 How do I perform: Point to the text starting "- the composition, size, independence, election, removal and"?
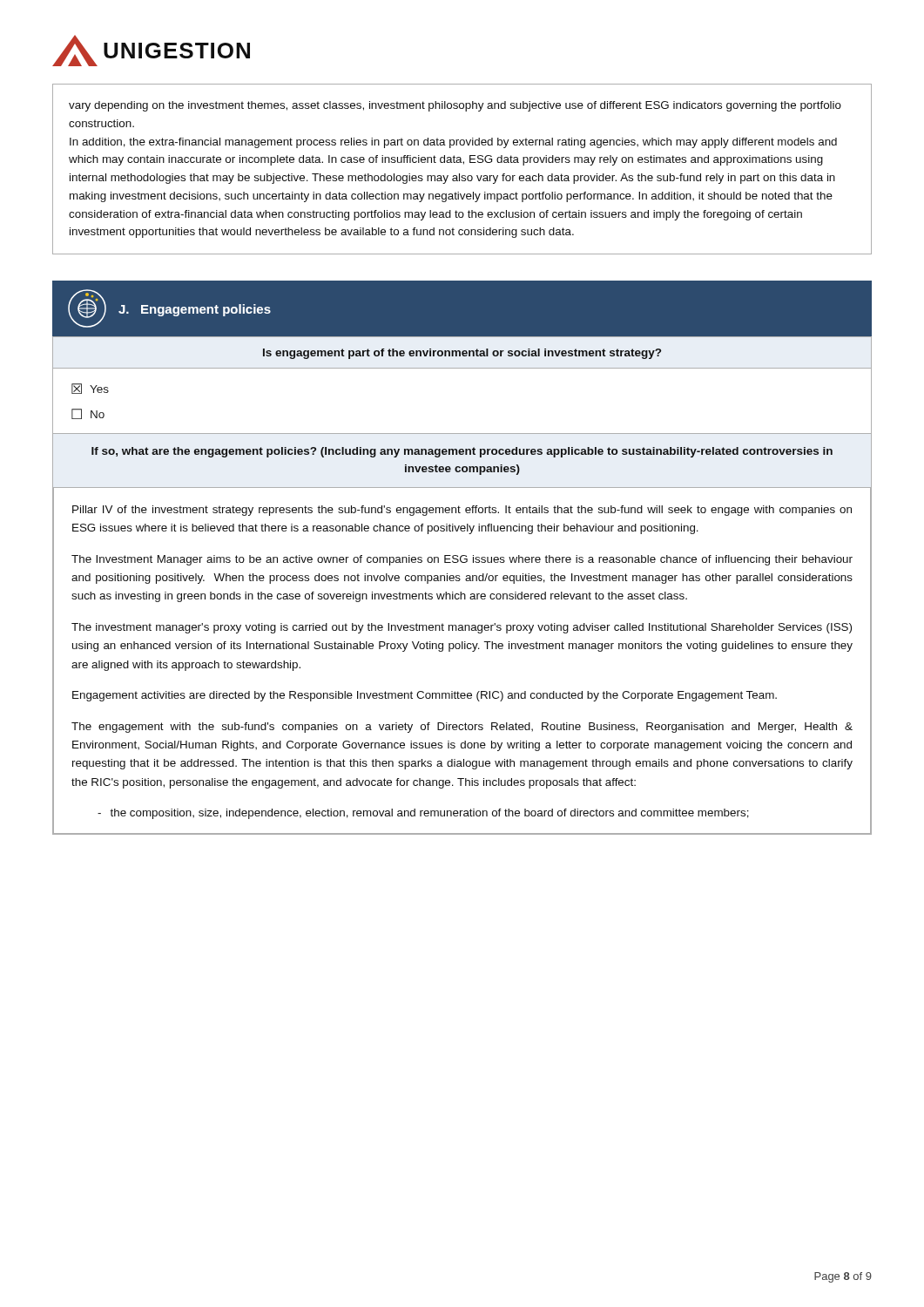[x=423, y=813]
